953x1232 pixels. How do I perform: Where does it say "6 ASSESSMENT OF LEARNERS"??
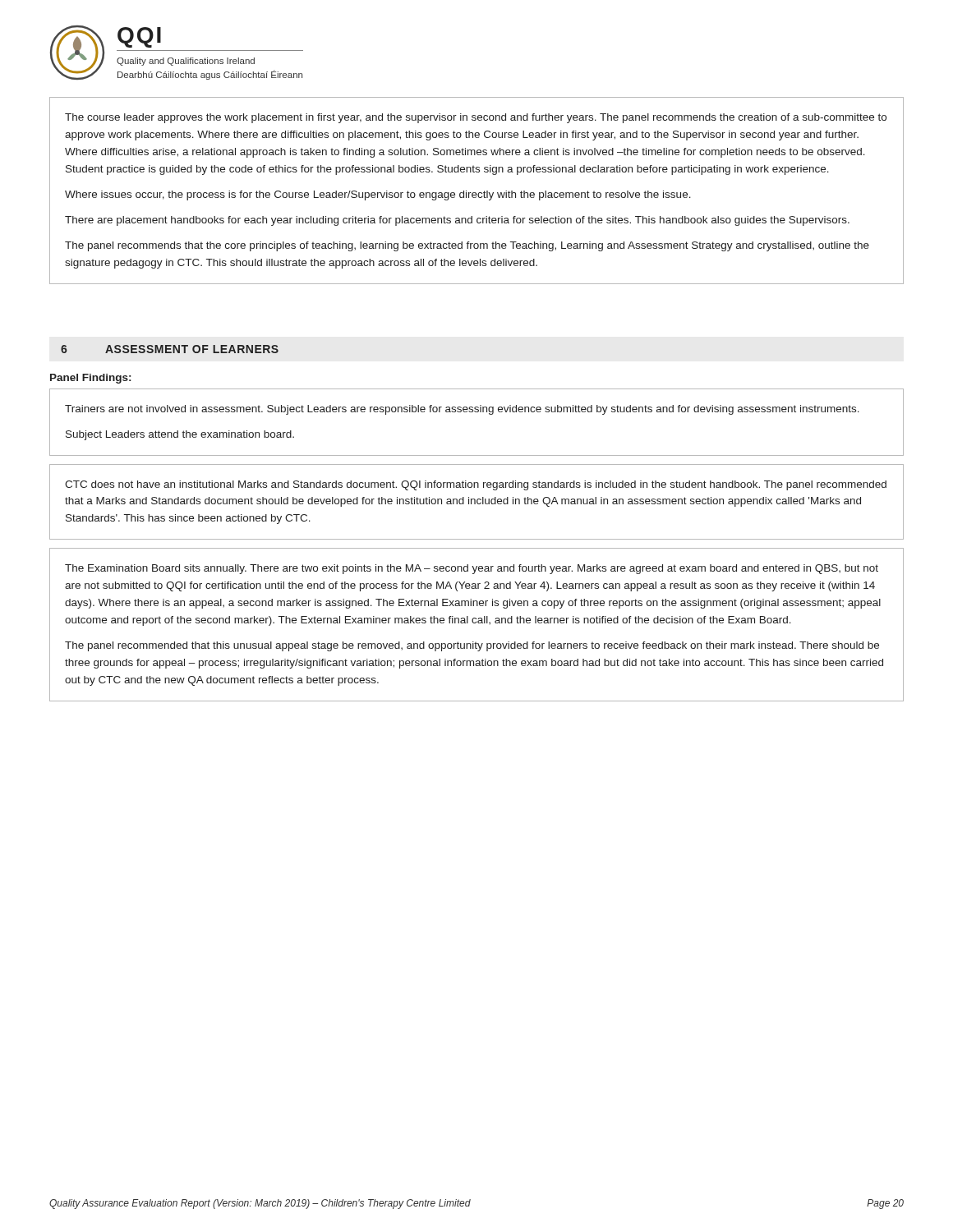170,349
